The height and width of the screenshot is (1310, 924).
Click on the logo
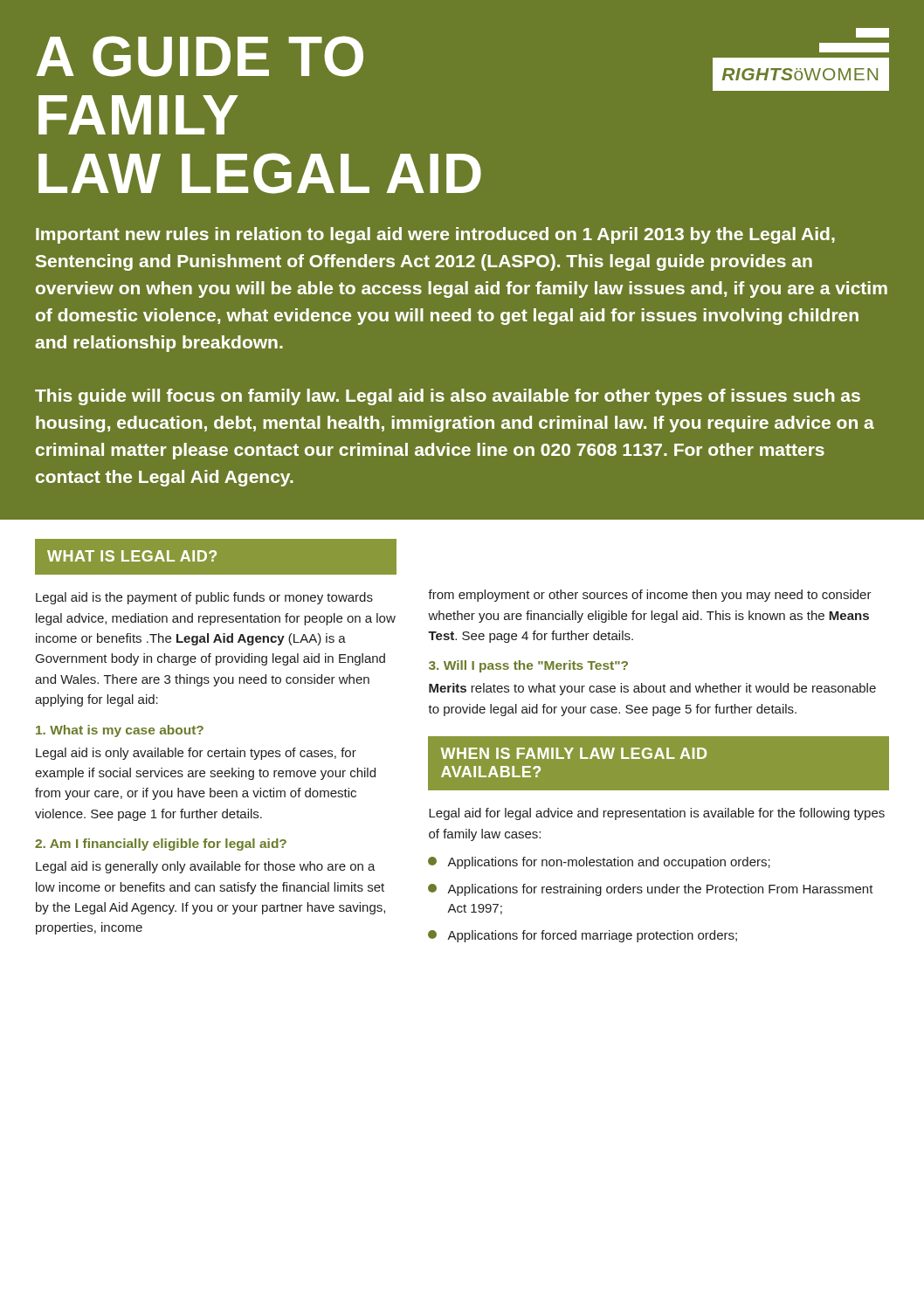point(801,59)
